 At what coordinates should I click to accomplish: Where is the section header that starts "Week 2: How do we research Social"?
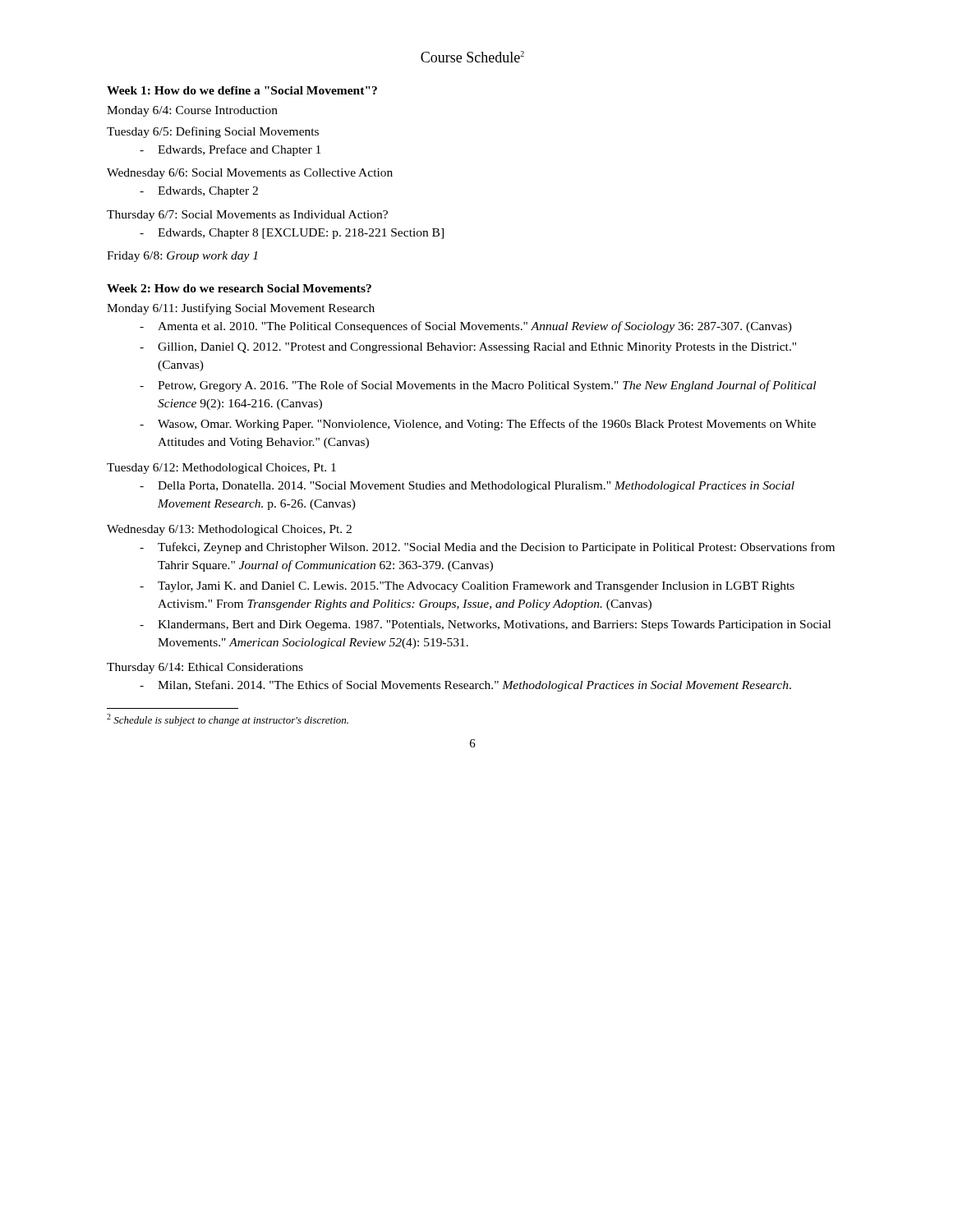(x=239, y=288)
